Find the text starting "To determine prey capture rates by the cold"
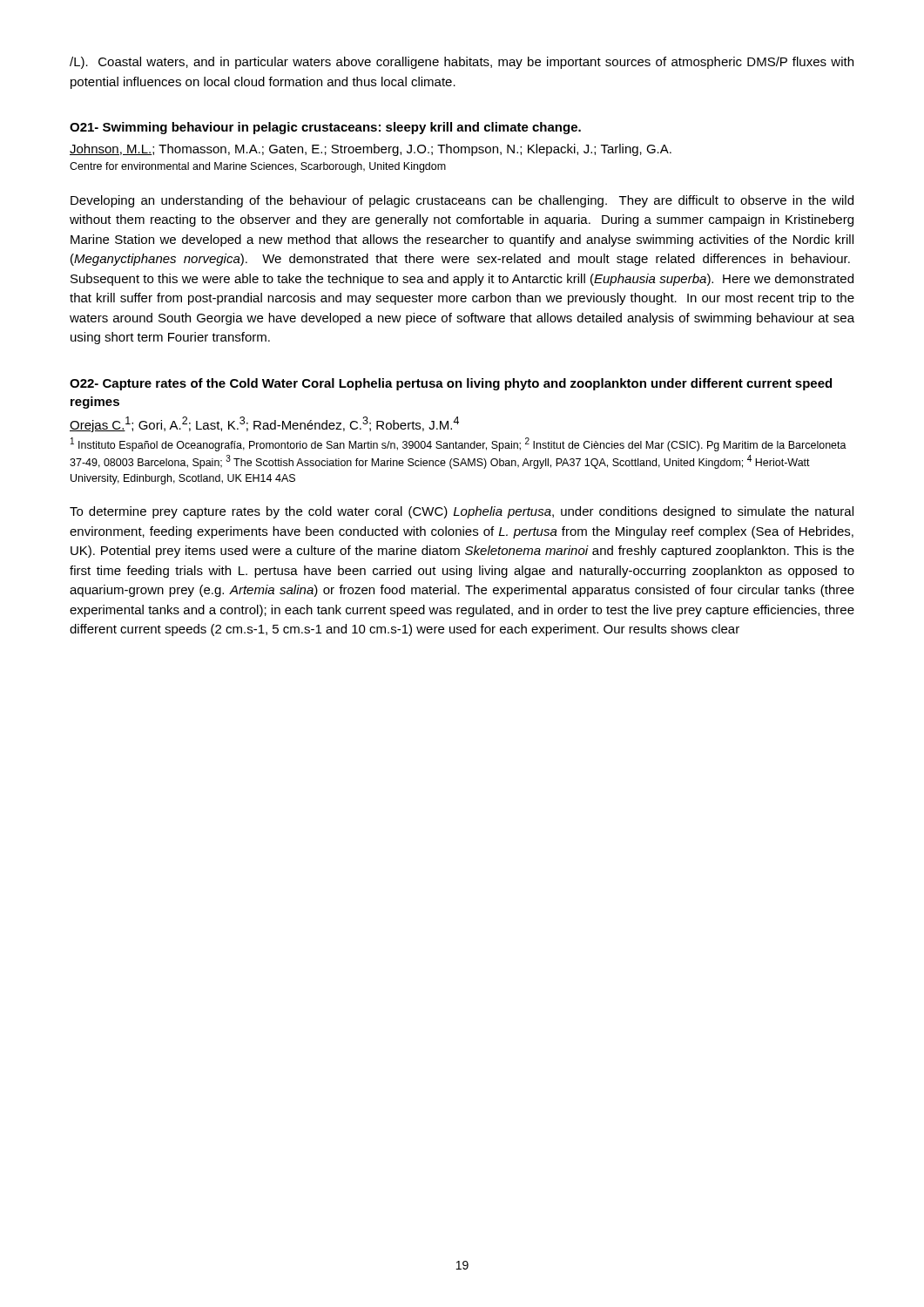This screenshot has width=924, height=1307. click(462, 570)
